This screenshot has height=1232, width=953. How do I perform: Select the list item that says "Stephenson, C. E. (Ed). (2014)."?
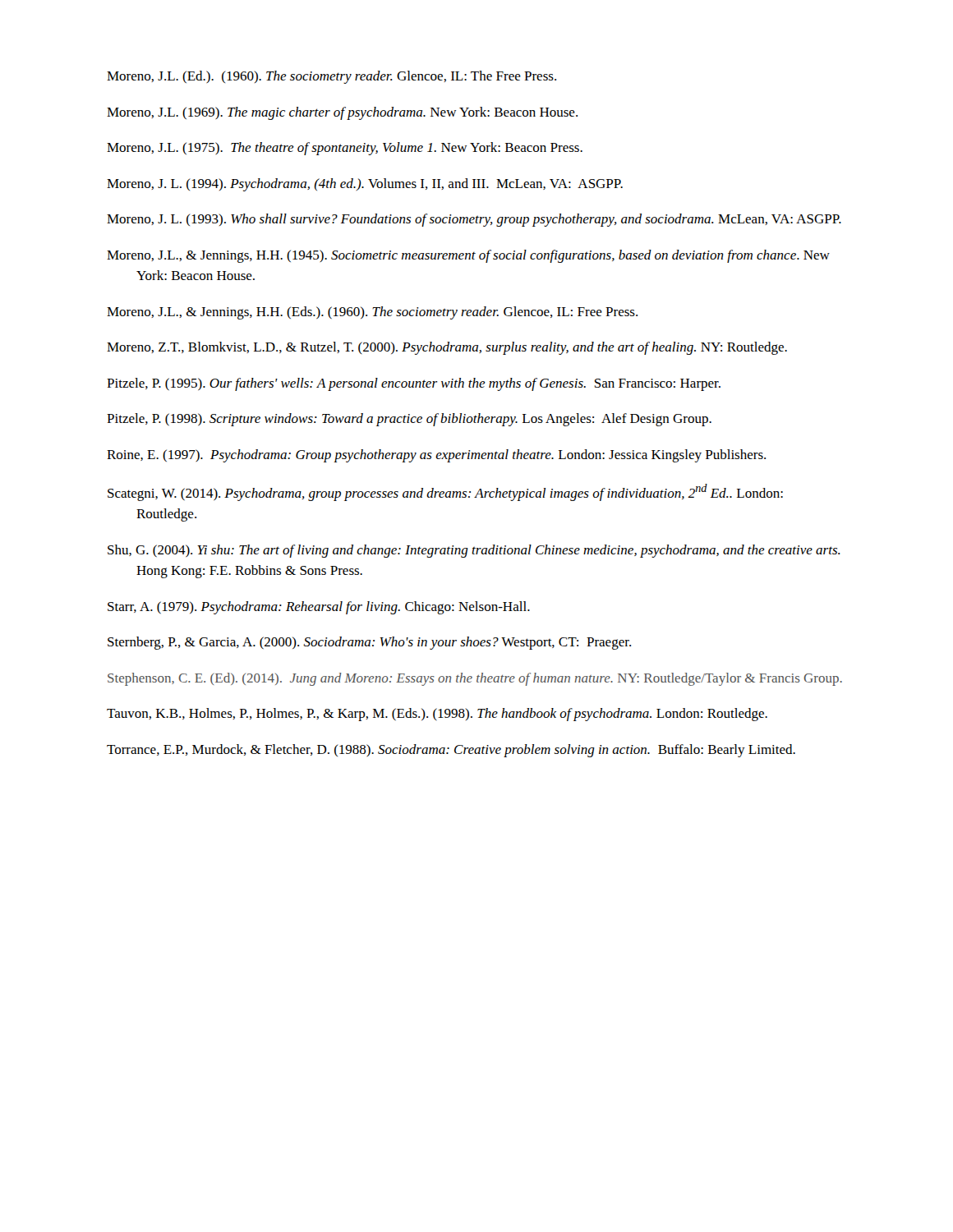(475, 678)
